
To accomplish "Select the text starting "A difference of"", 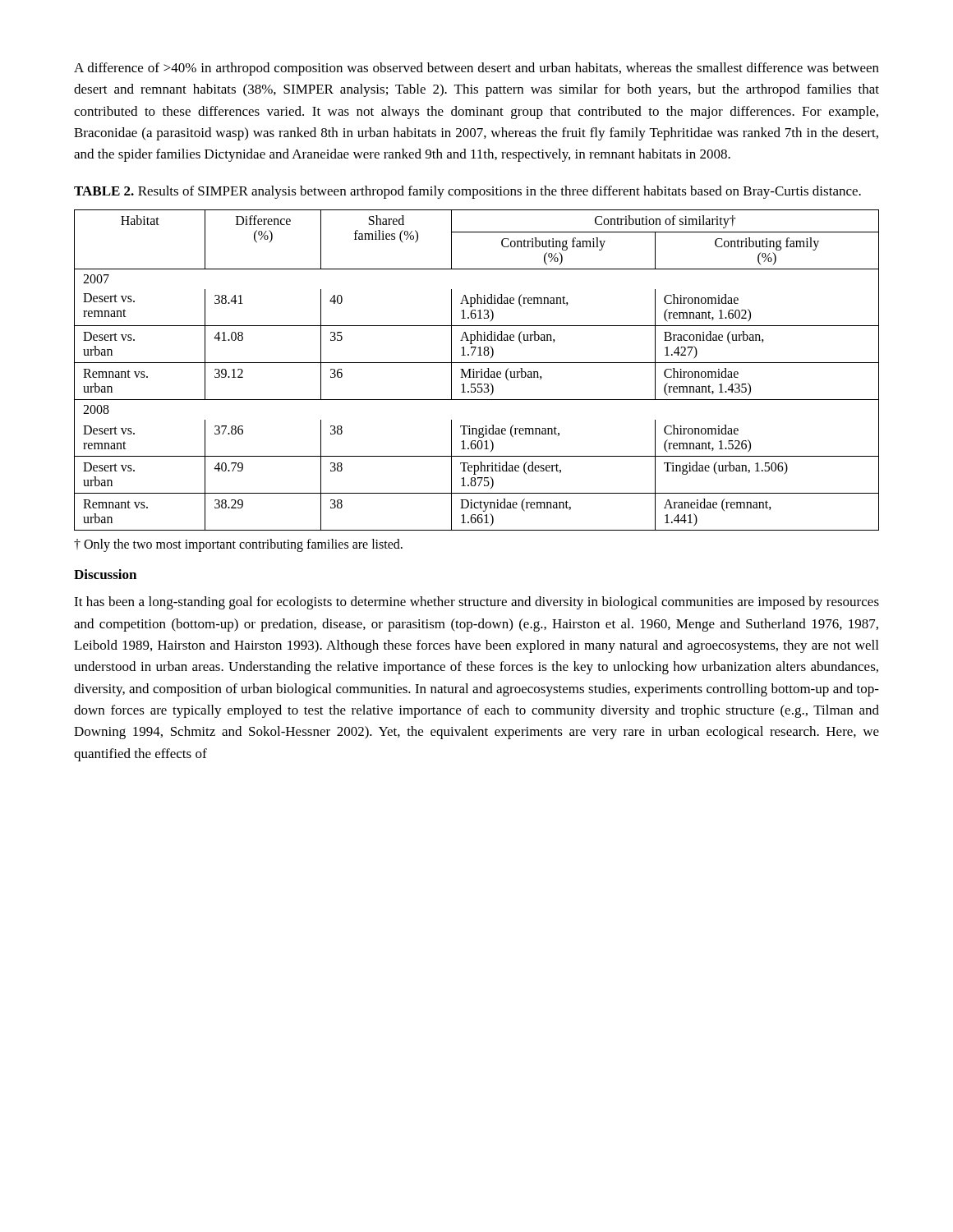I will tap(476, 111).
